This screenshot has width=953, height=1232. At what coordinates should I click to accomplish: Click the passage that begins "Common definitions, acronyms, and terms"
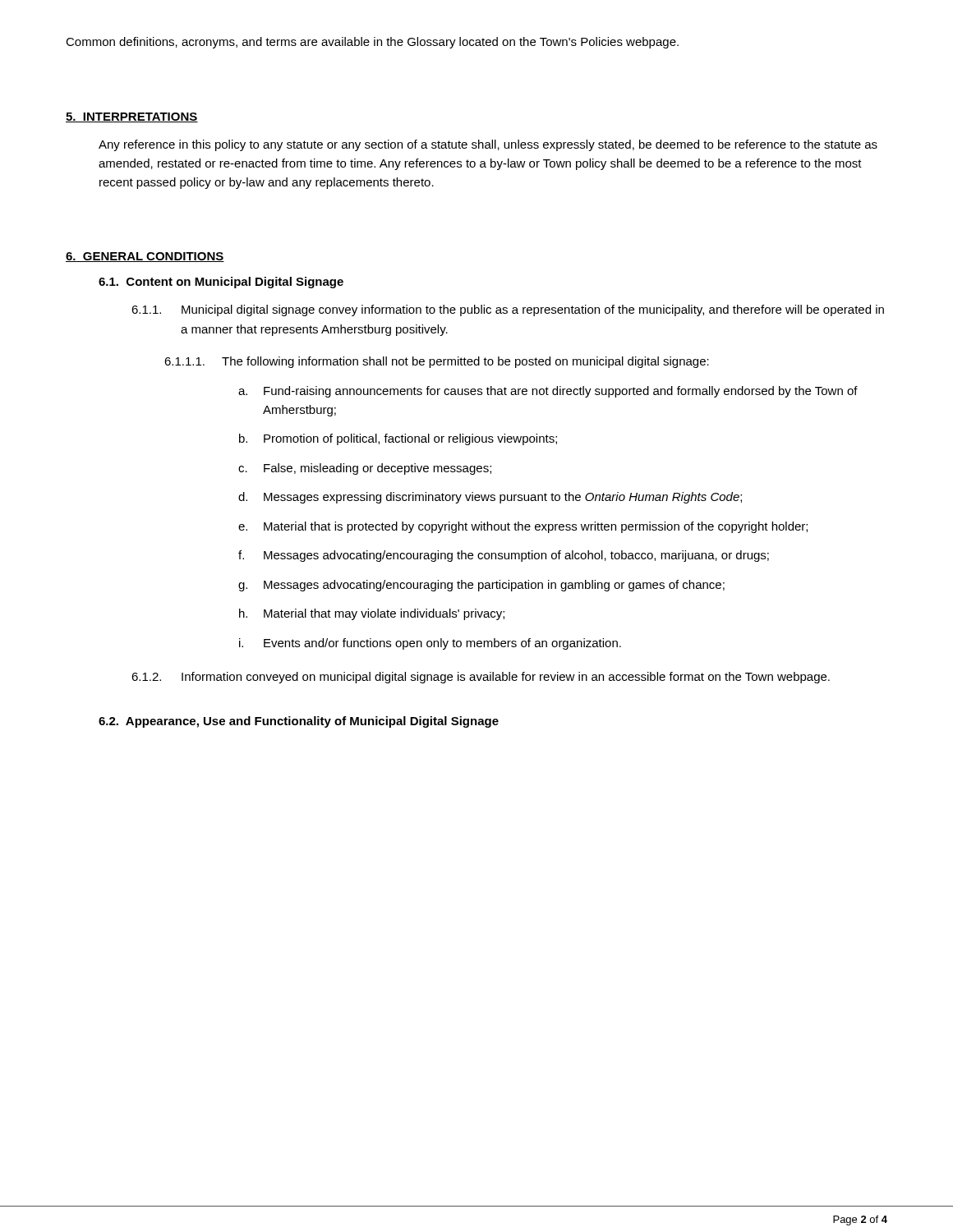pyautogui.click(x=373, y=41)
